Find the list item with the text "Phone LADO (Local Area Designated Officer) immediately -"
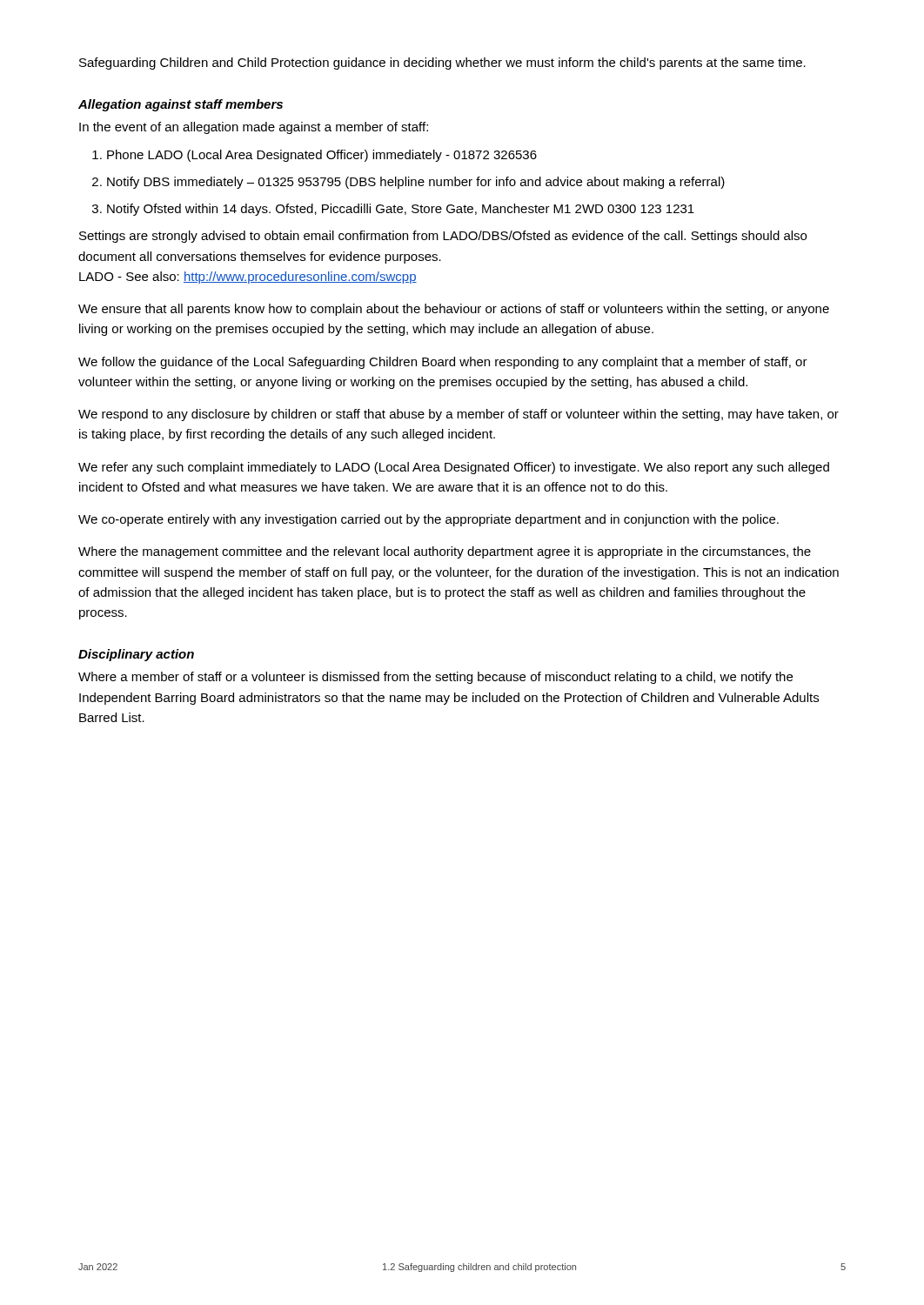Viewport: 924px width, 1305px height. (x=322, y=154)
